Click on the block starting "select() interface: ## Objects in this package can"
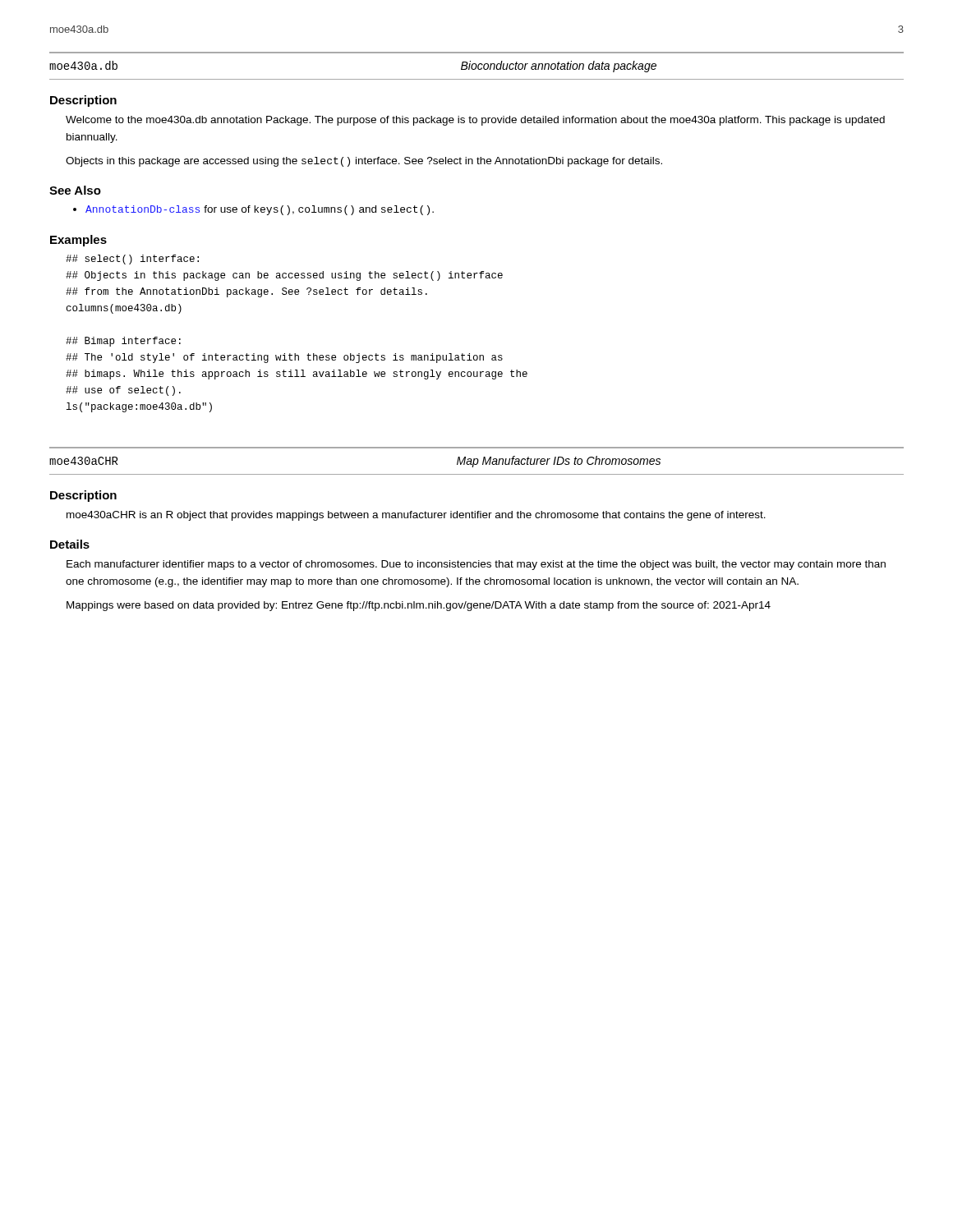This screenshot has width=953, height=1232. (x=132, y=260)
